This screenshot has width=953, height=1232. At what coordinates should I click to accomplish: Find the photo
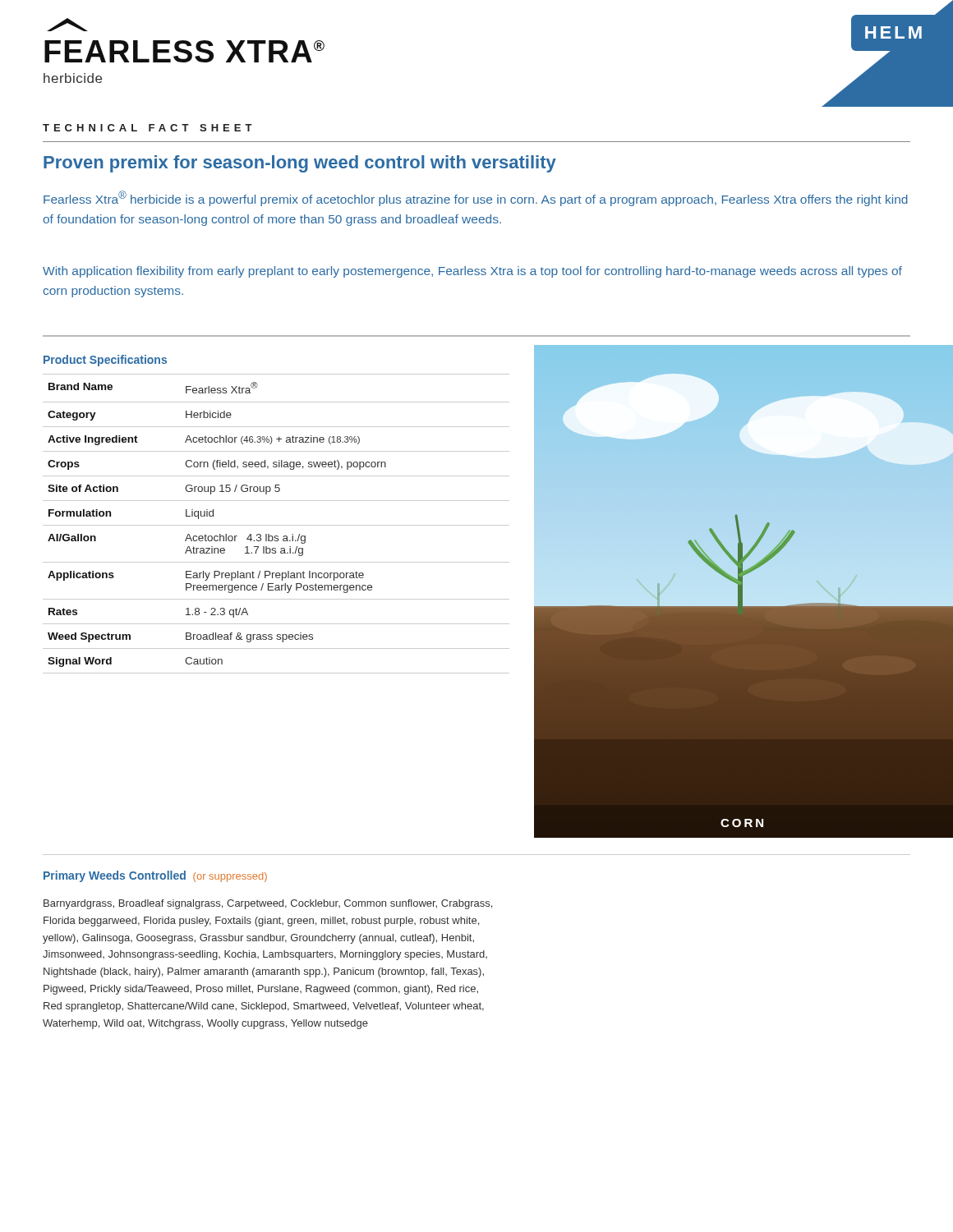743,591
